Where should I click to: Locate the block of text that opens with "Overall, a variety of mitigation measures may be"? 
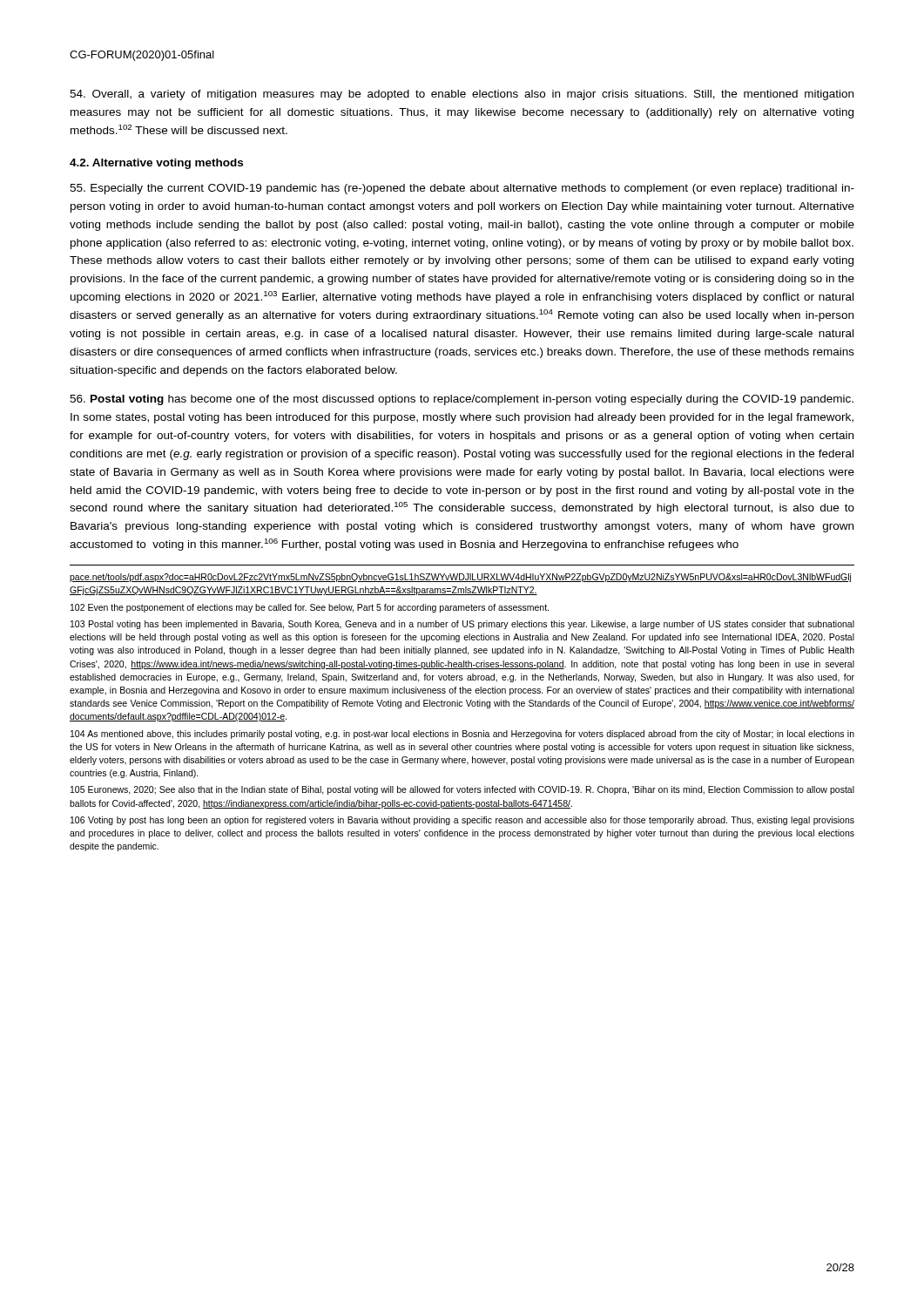tap(462, 112)
